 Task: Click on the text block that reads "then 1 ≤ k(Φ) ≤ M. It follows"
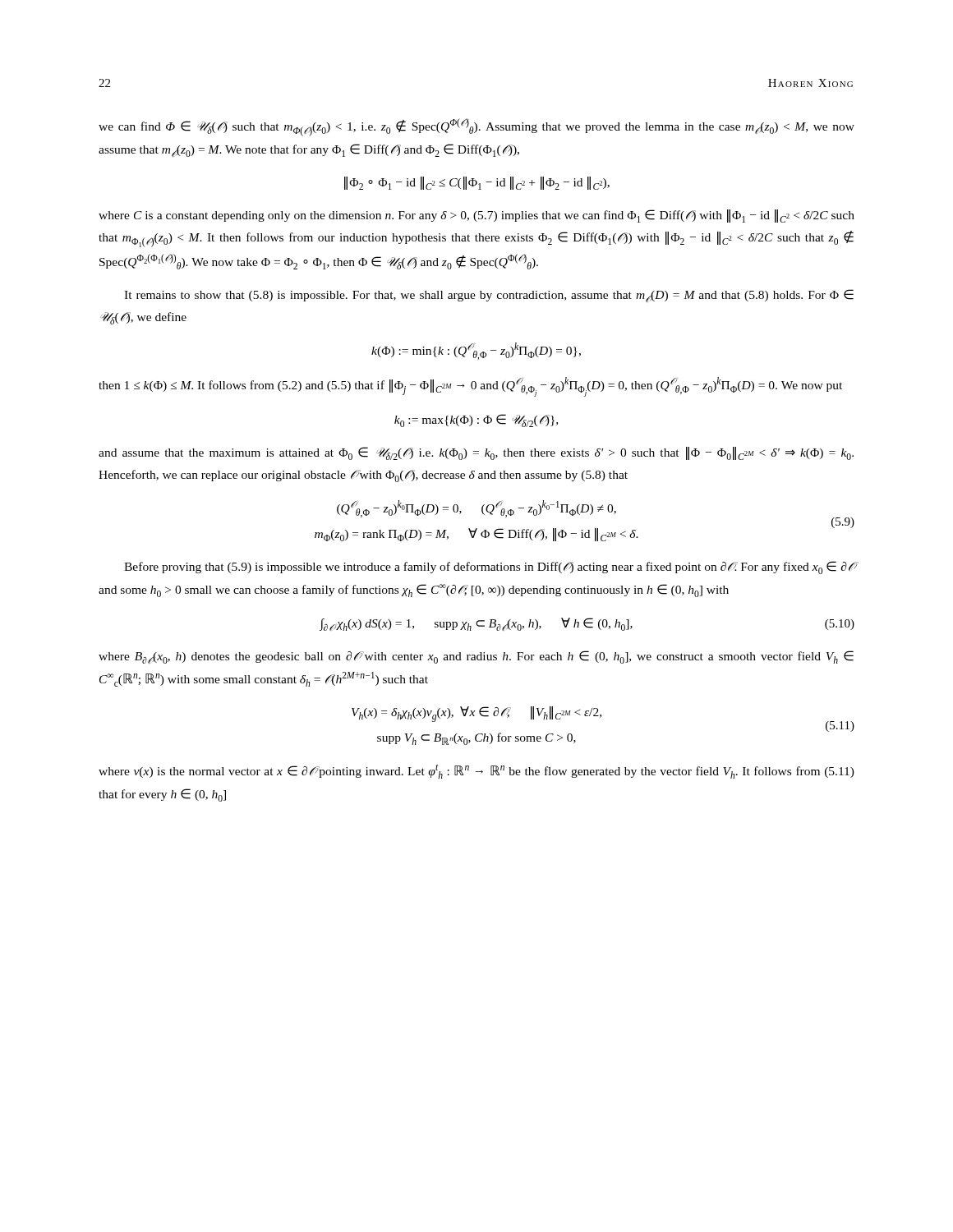point(476,386)
